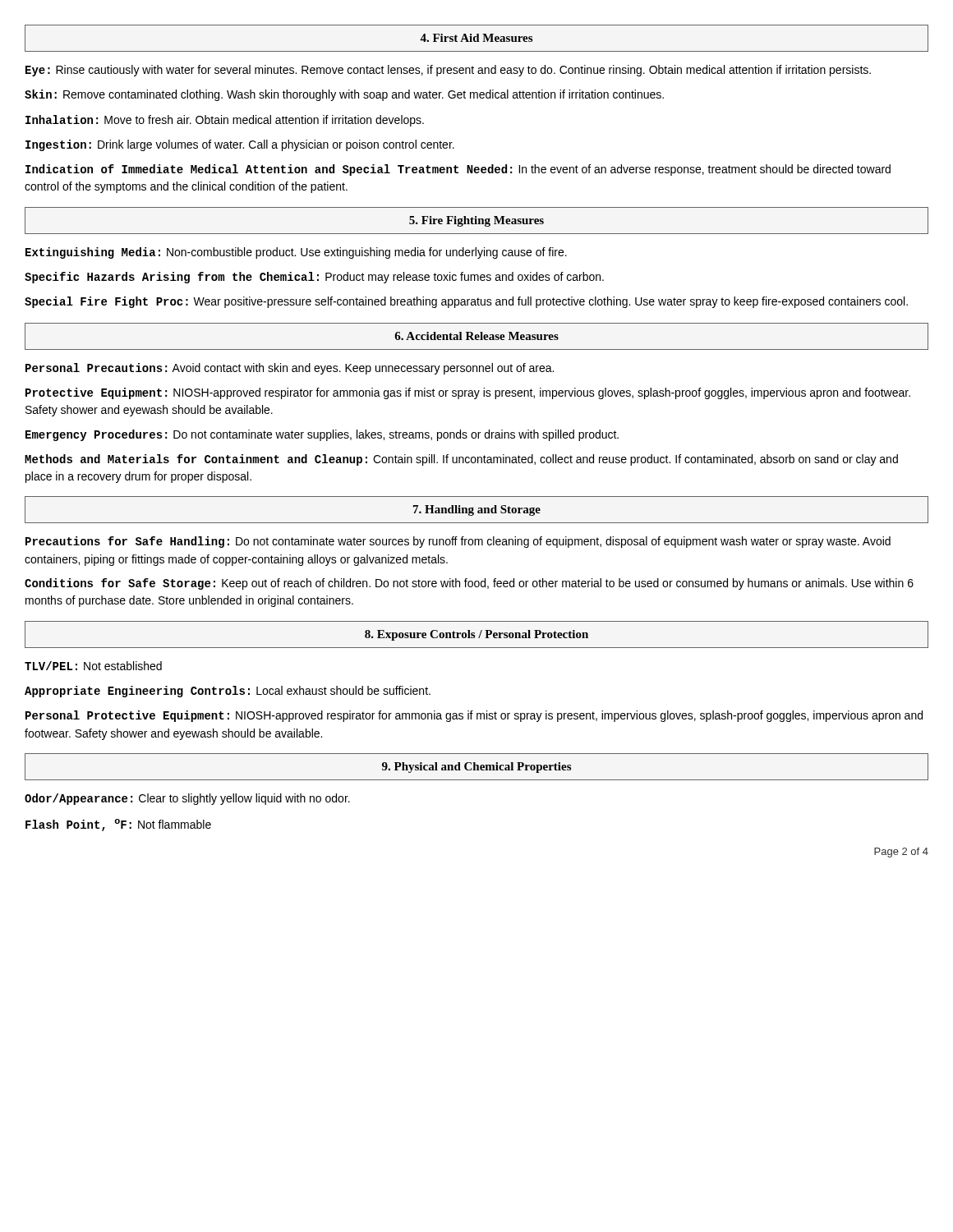Locate the block of text that opens with "Extinguishing Media: Non-combustible product. Use extinguishing media for"
953x1232 pixels.
click(x=296, y=252)
